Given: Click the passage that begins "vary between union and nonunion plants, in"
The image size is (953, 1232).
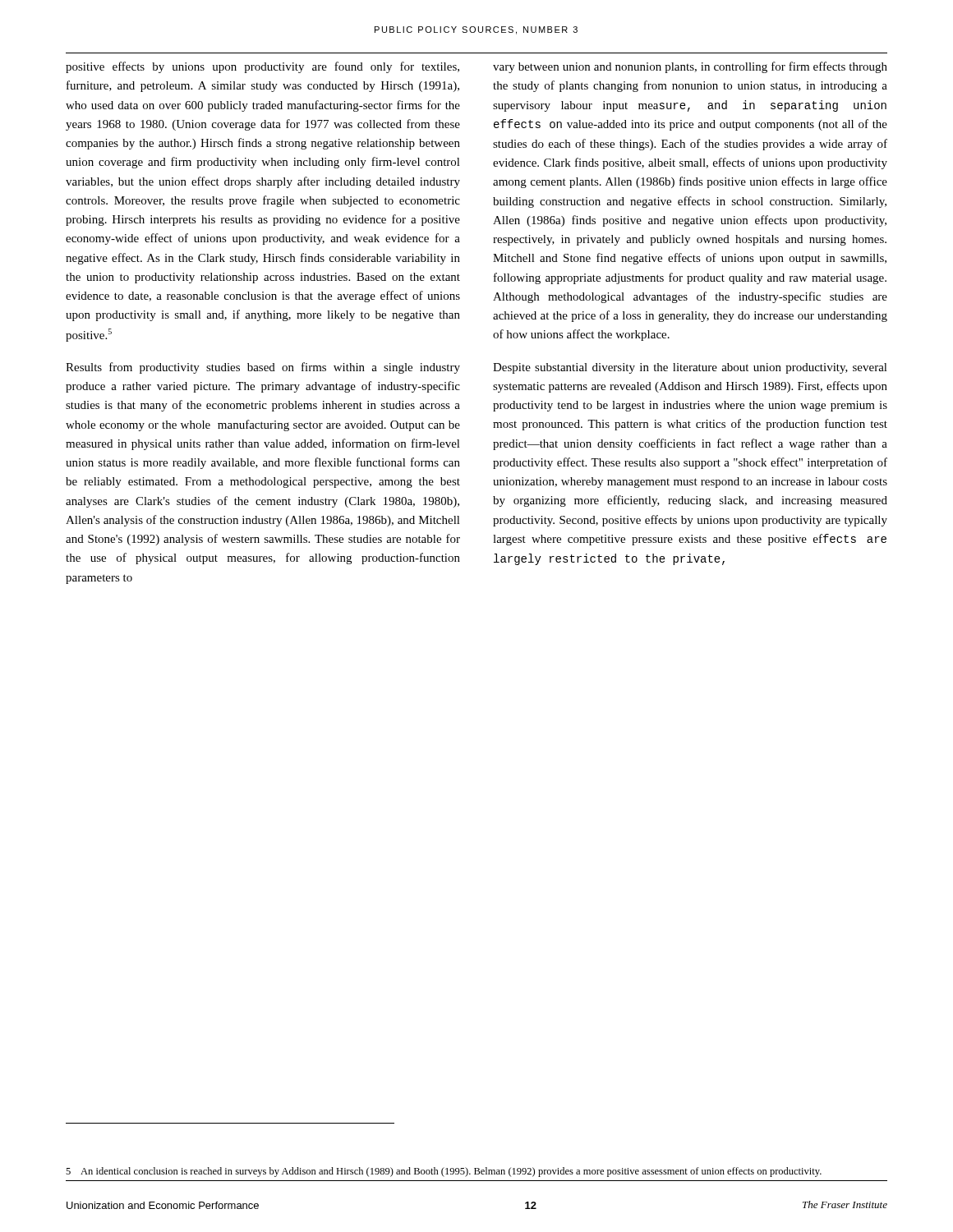Looking at the screenshot, I should [690, 313].
